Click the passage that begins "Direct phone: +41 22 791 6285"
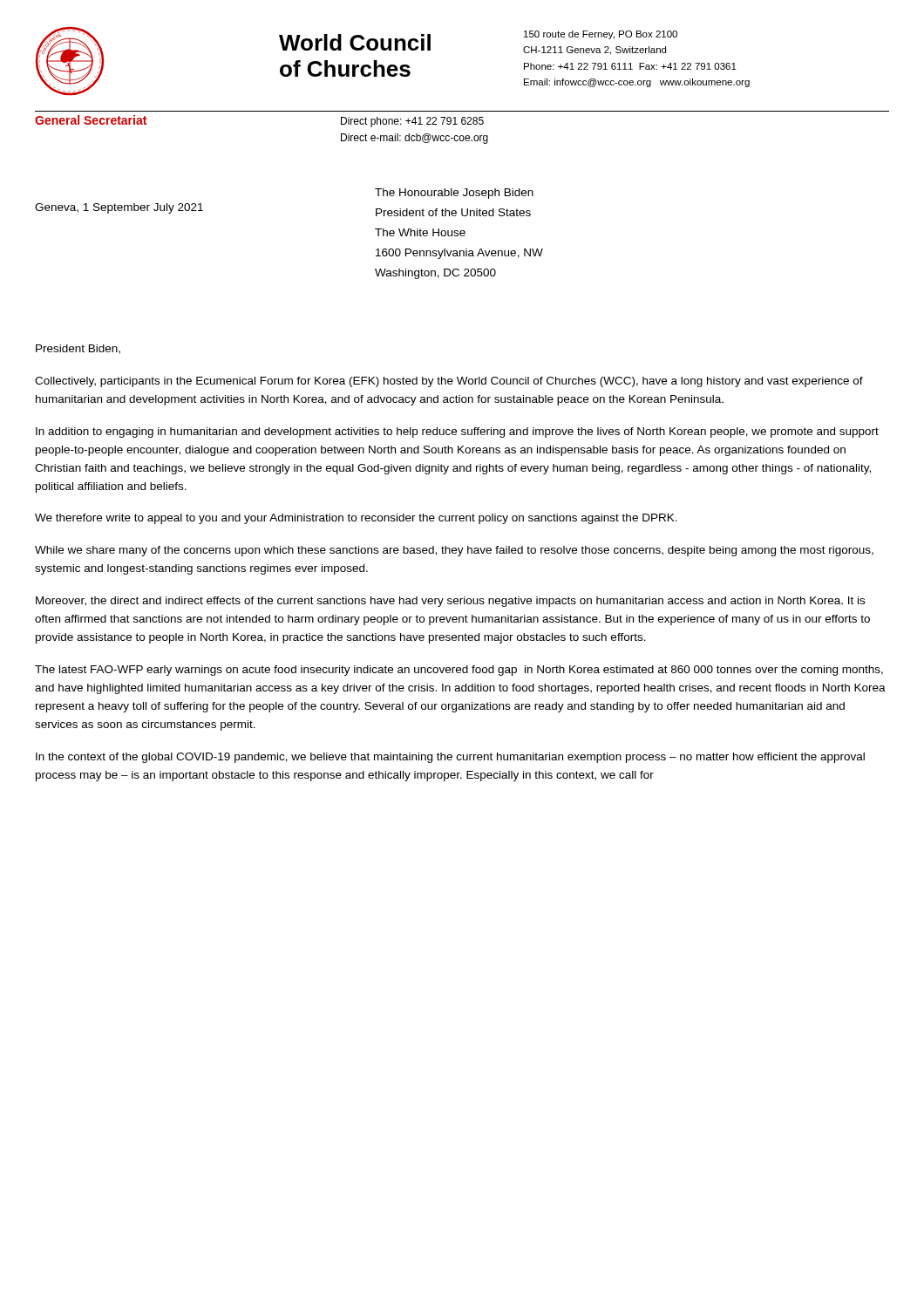This screenshot has height=1308, width=924. tap(414, 130)
